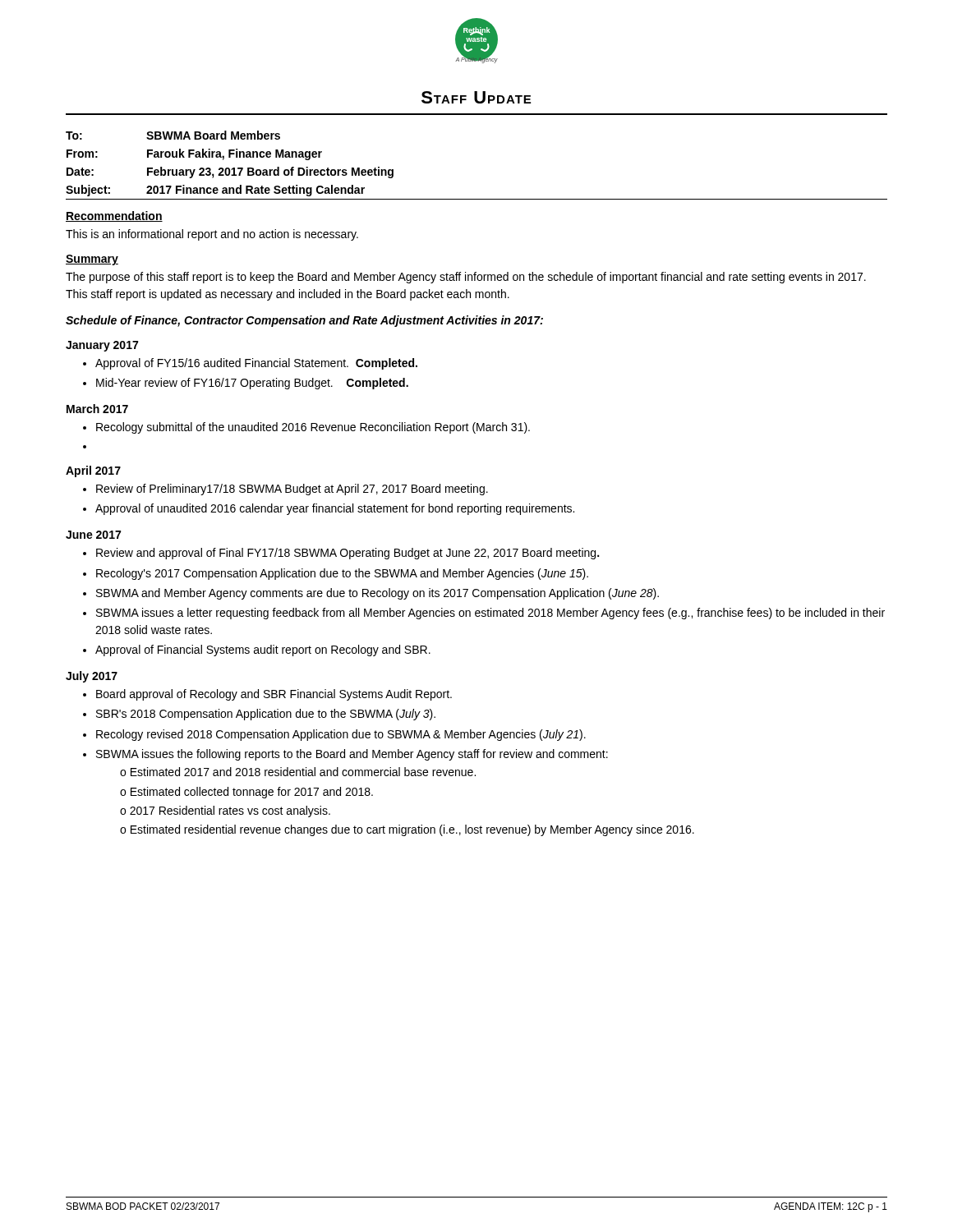The width and height of the screenshot is (953, 1232).
Task: Point to "July 2017"
Action: (x=92, y=676)
